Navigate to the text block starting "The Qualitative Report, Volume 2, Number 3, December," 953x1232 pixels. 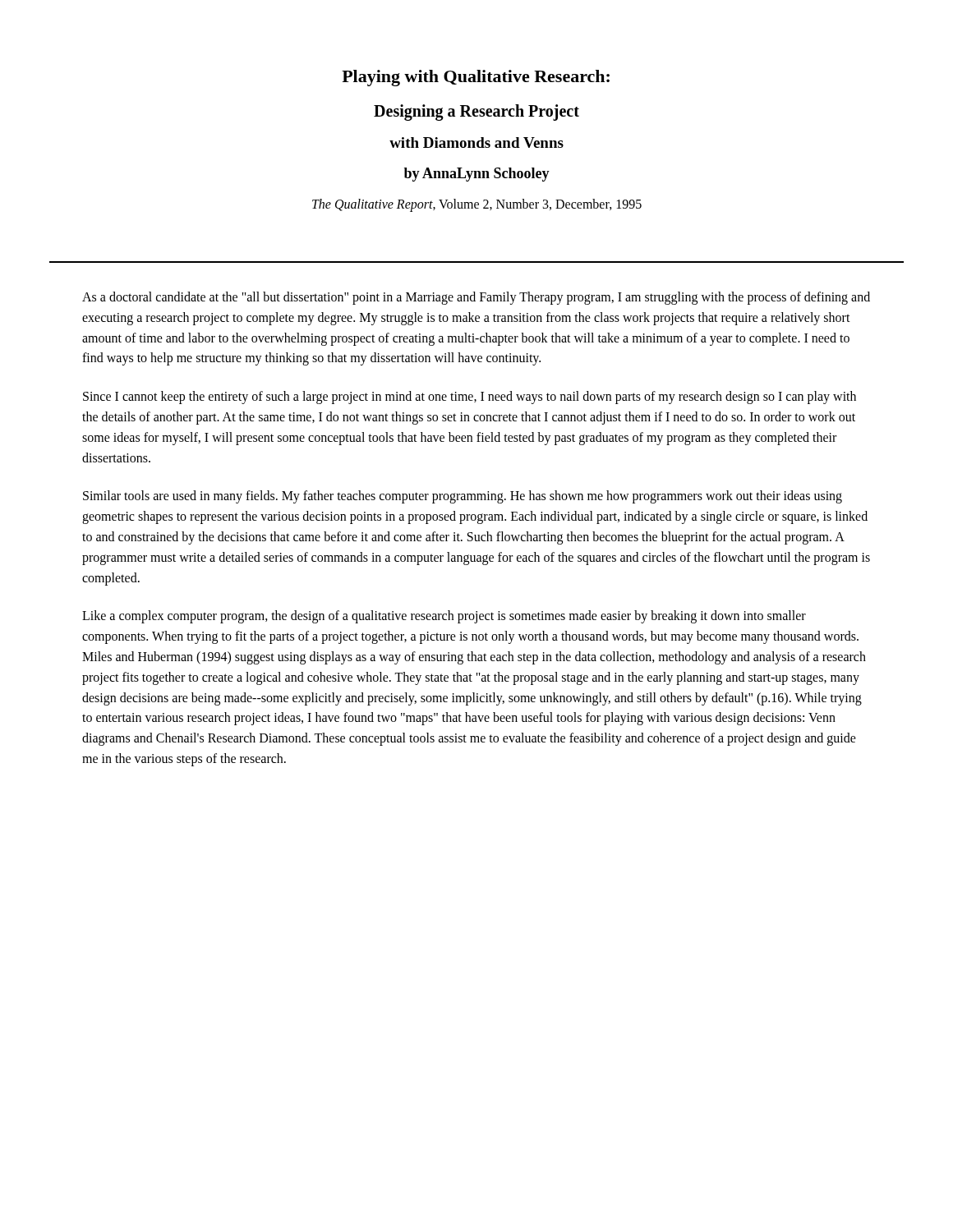[x=476, y=204]
